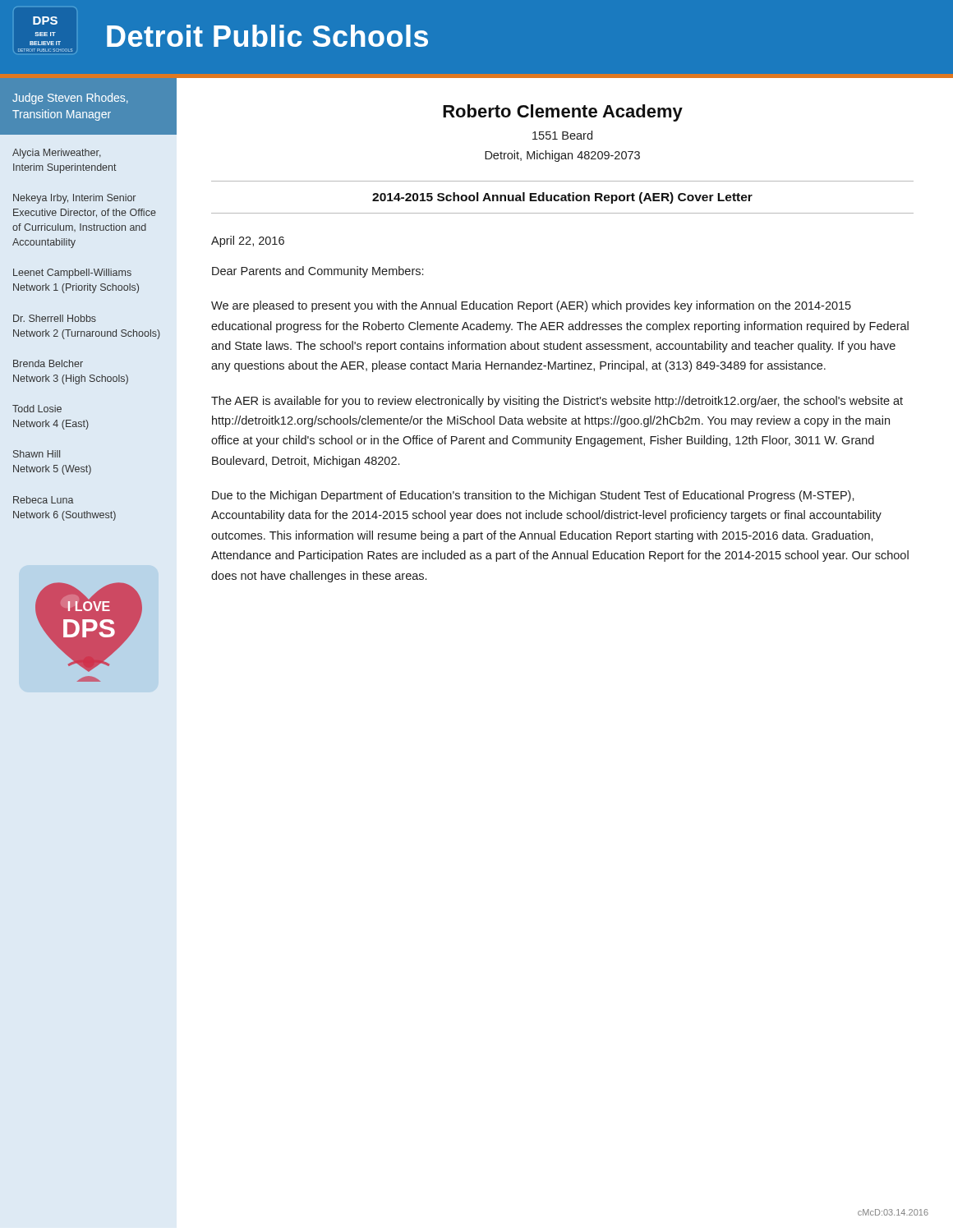Where is the passage that starts "Rebeca LunaNetwork 6"?
This screenshot has width=953, height=1232.
[x=64, y=507]
